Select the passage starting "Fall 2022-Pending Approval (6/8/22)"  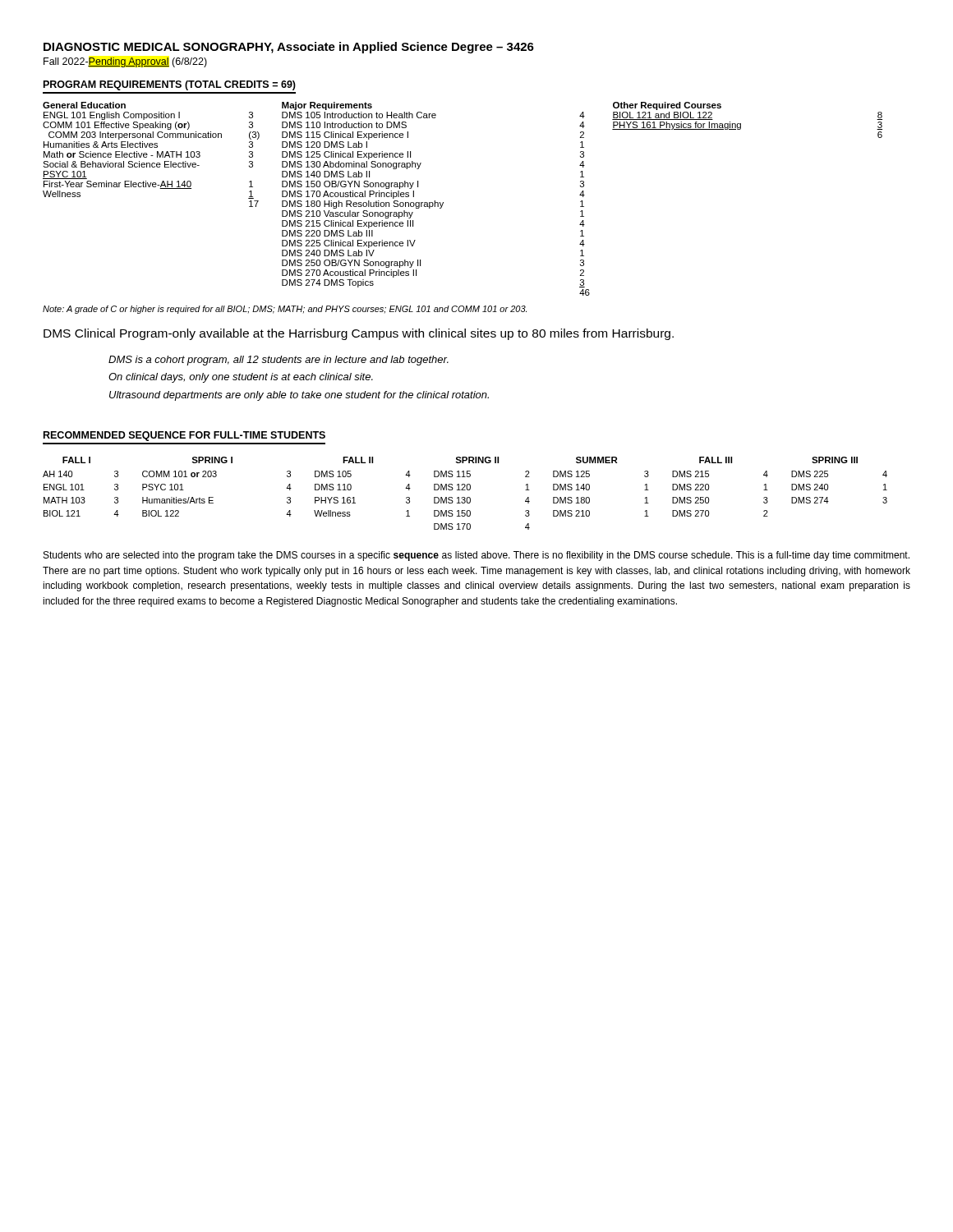tap(125, 62)
